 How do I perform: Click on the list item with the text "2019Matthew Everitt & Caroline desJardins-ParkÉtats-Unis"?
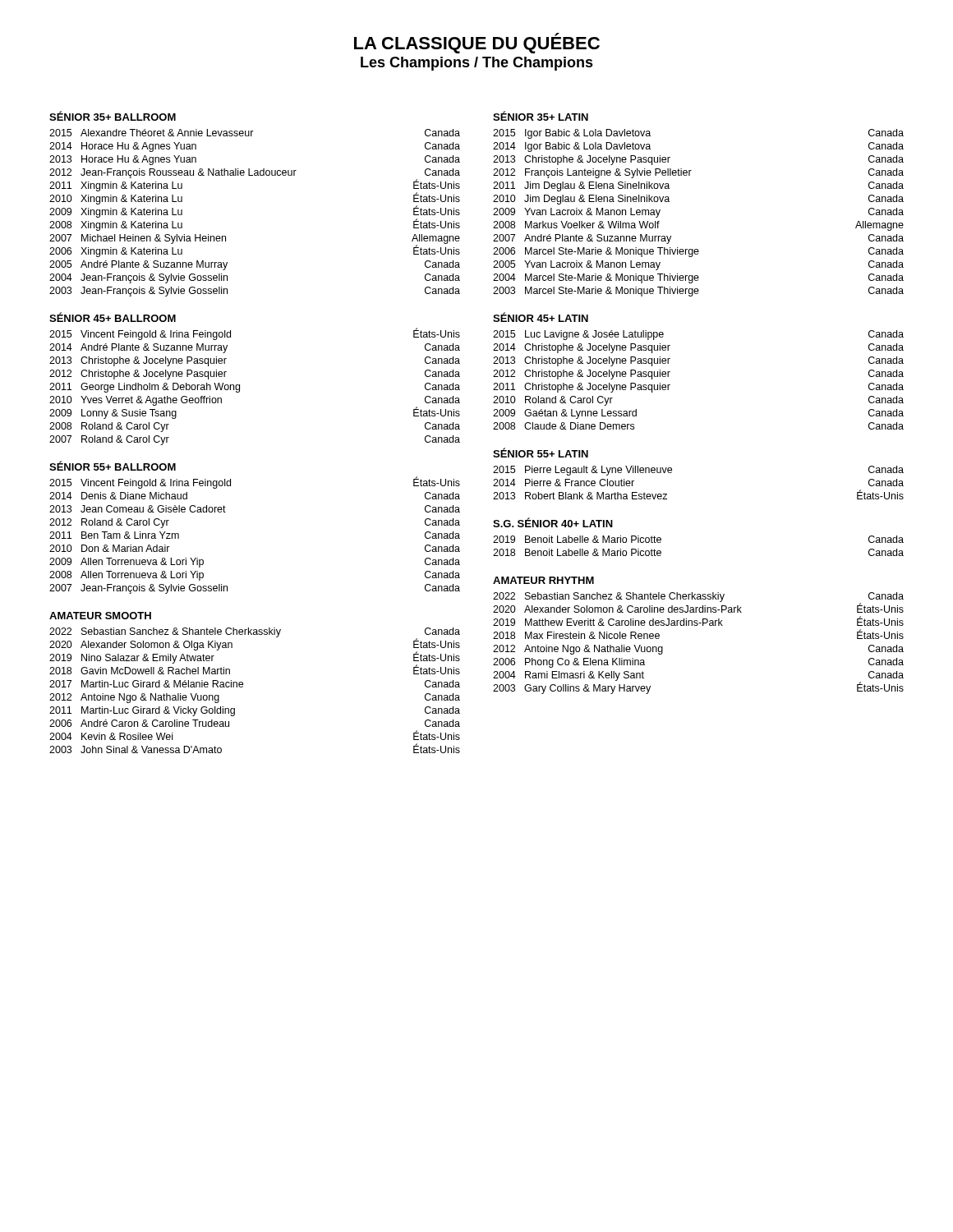pyautogui.click(x=698, y=623)
